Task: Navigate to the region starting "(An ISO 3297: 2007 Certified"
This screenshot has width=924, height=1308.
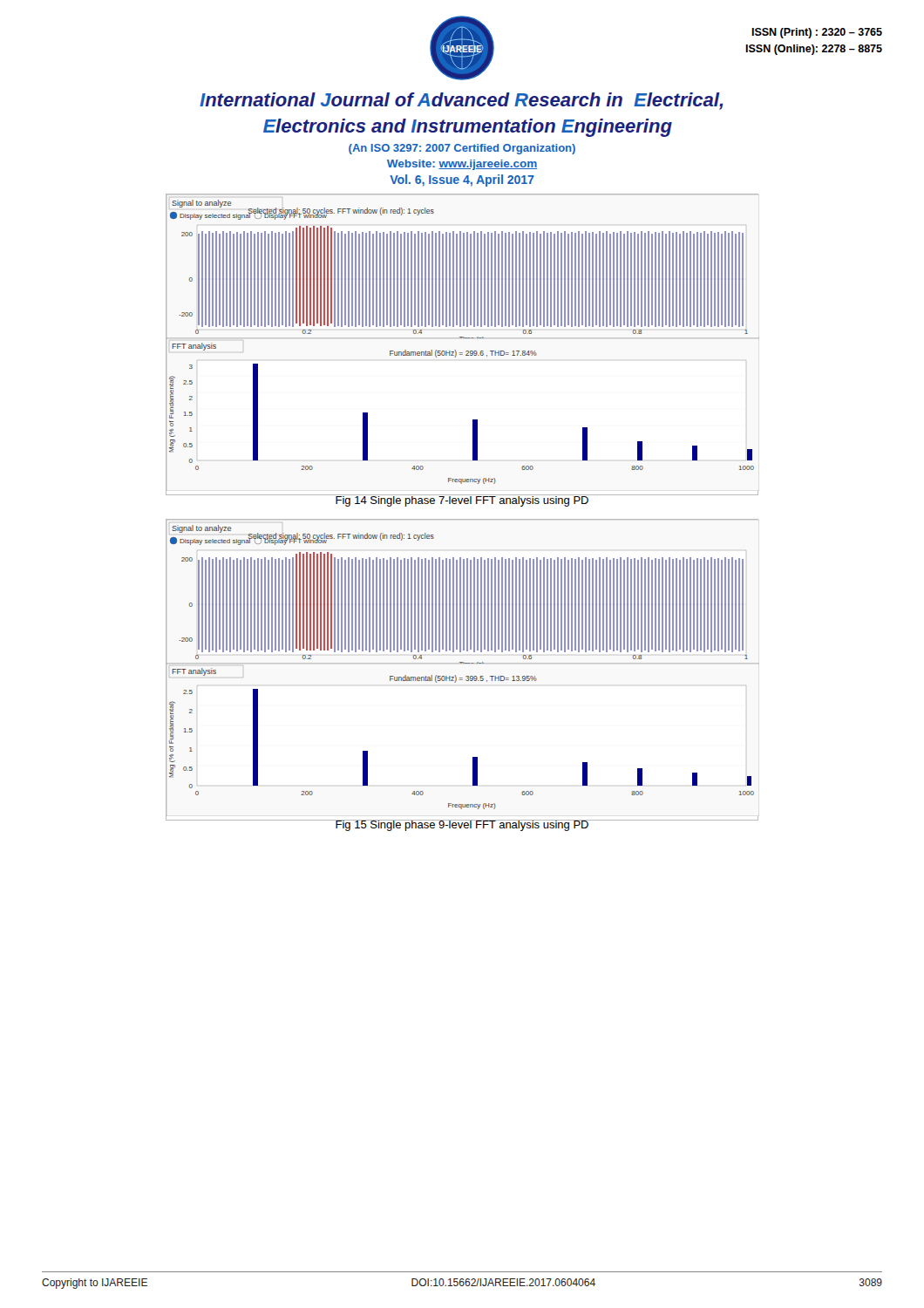Action: pos(462,148)
